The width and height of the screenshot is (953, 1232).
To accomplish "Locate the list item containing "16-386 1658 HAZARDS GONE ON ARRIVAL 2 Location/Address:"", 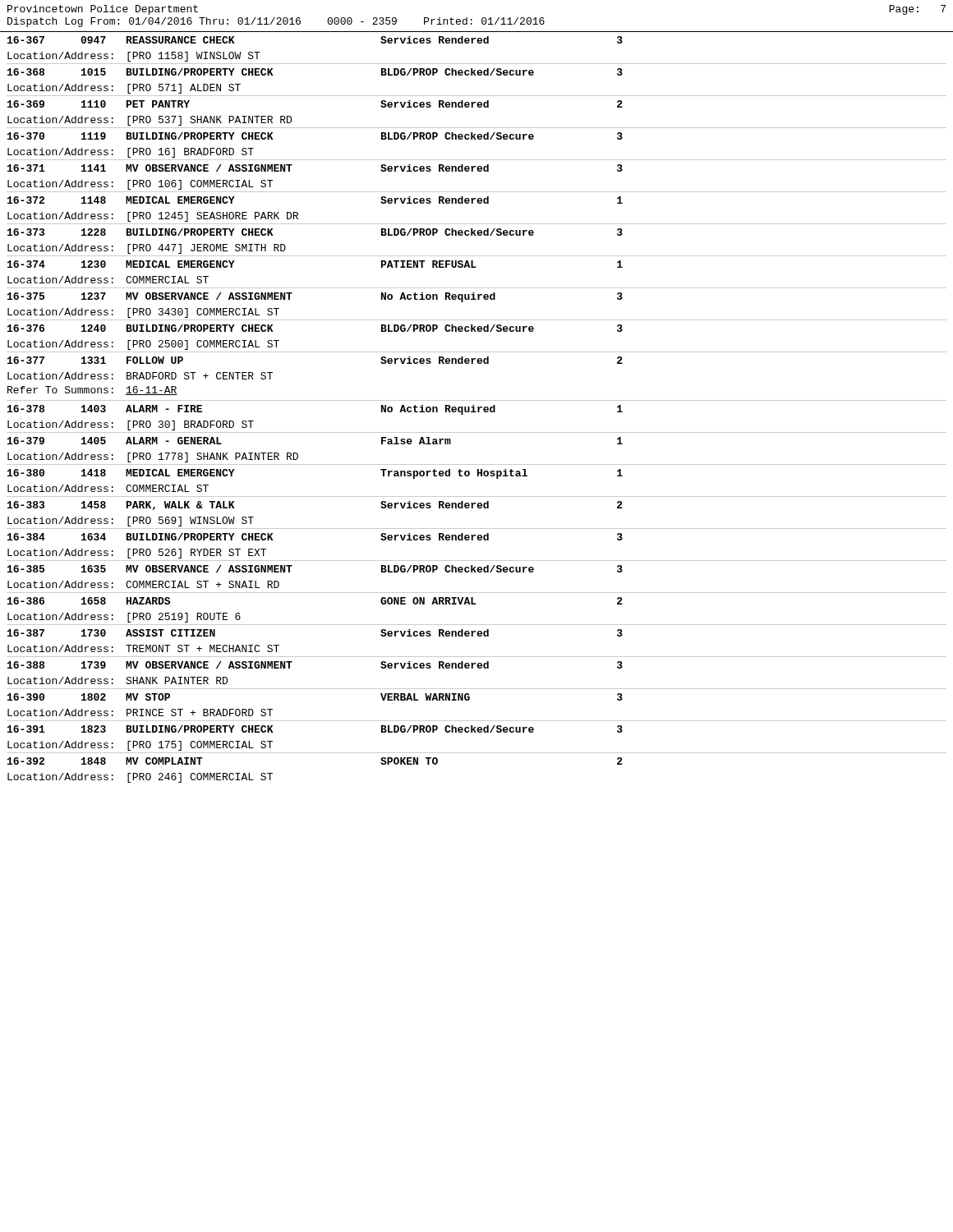I will click(476, 609).
